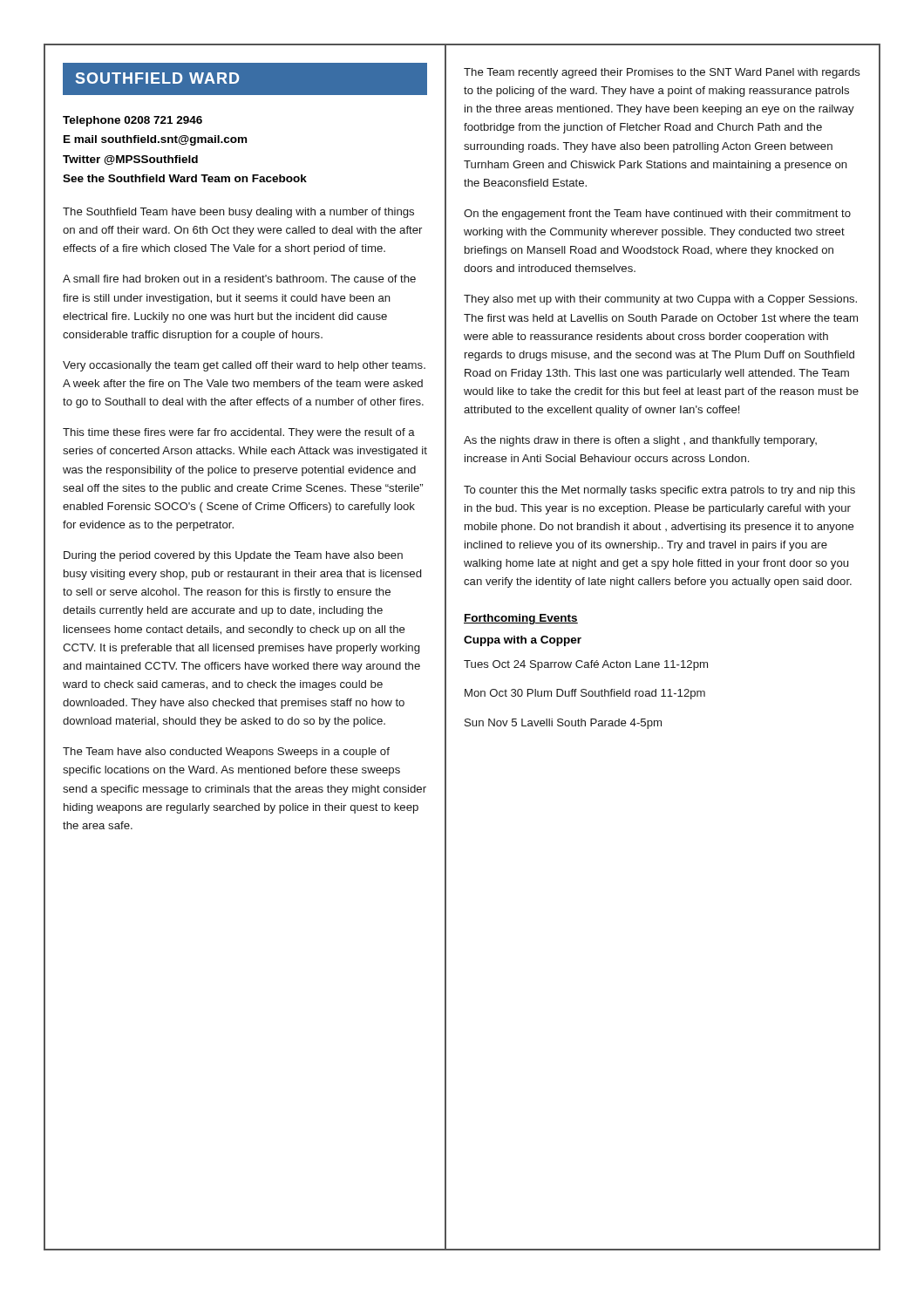Where is the passage that starts "On the engagement front"?
924x1308 pixels.
click(657, 241)
